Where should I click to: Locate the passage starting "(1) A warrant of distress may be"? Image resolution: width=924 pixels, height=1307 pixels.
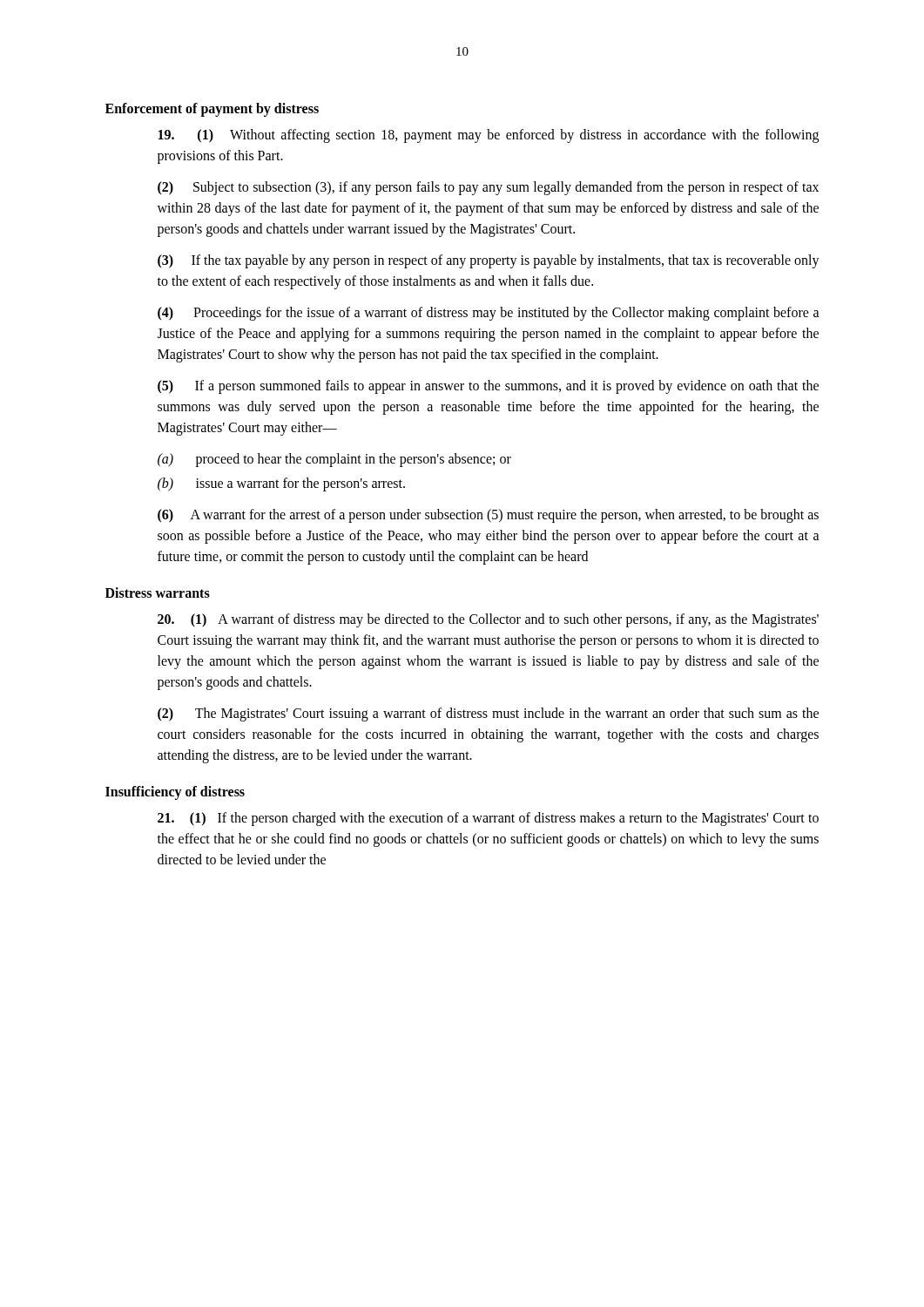pos(488,650)
